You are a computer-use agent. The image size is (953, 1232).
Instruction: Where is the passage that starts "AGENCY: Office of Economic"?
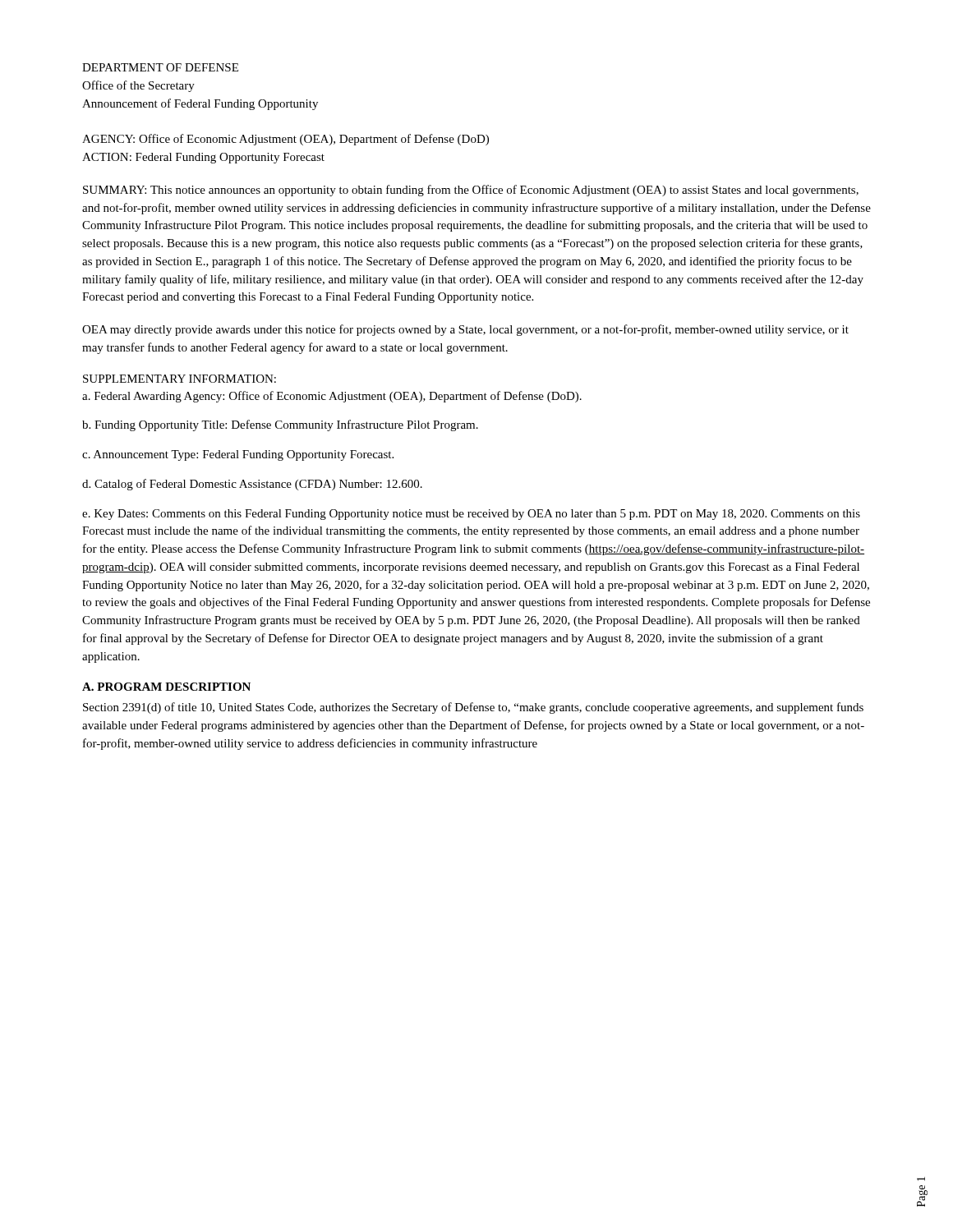tap(476, 149)
